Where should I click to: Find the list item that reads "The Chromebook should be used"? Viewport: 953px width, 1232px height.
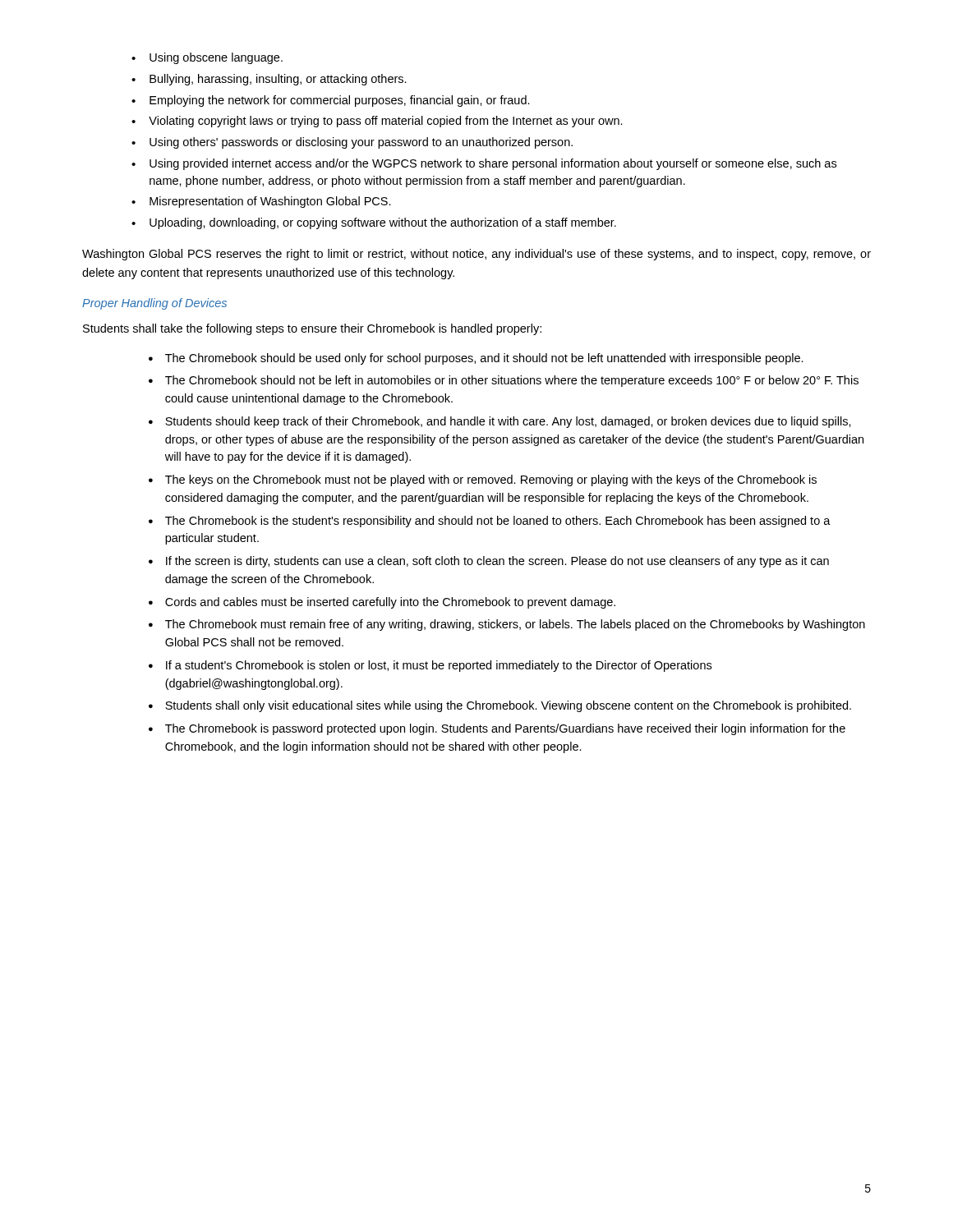pos(509,359)
